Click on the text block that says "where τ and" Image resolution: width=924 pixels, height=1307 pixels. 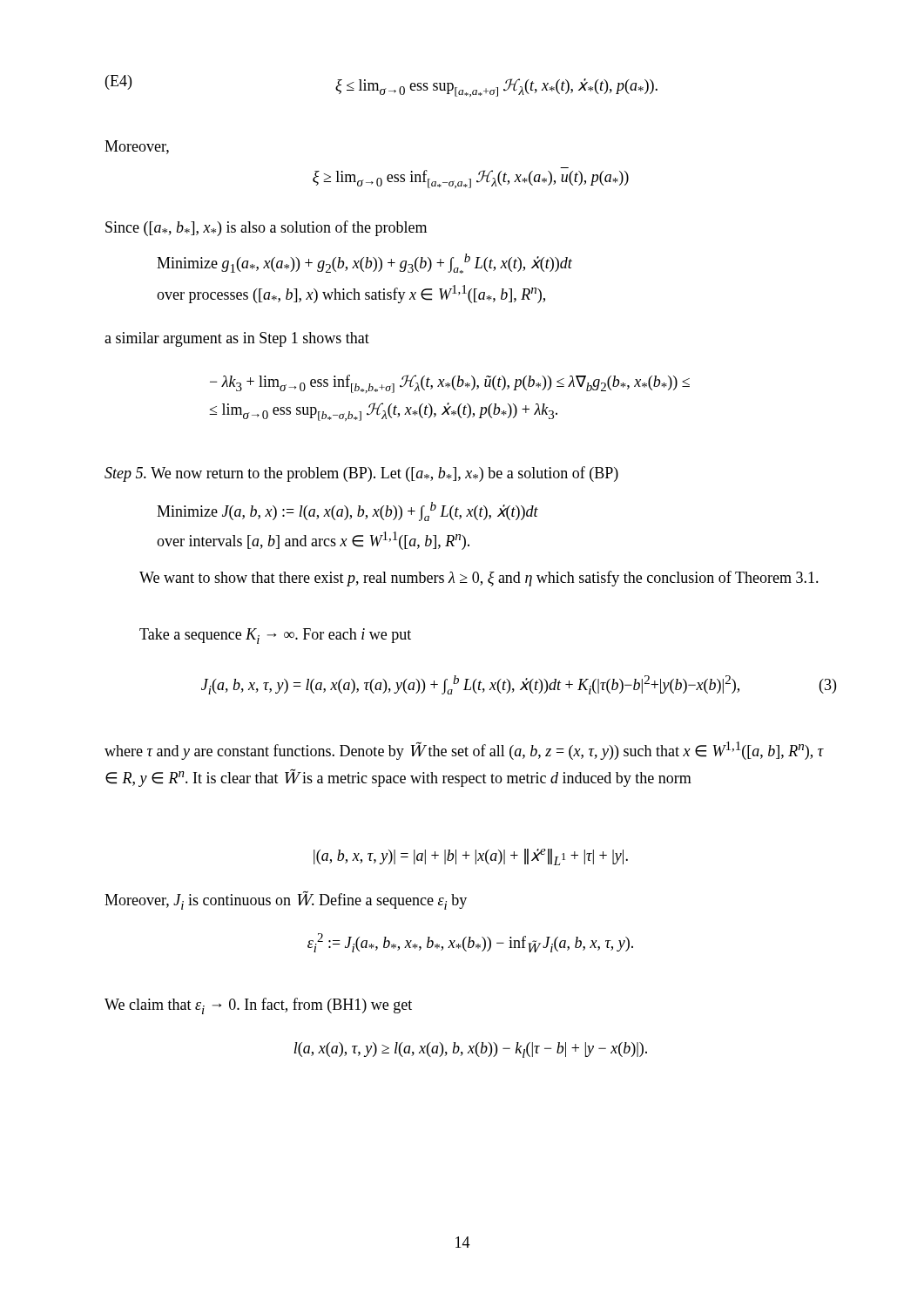(471, 763)
